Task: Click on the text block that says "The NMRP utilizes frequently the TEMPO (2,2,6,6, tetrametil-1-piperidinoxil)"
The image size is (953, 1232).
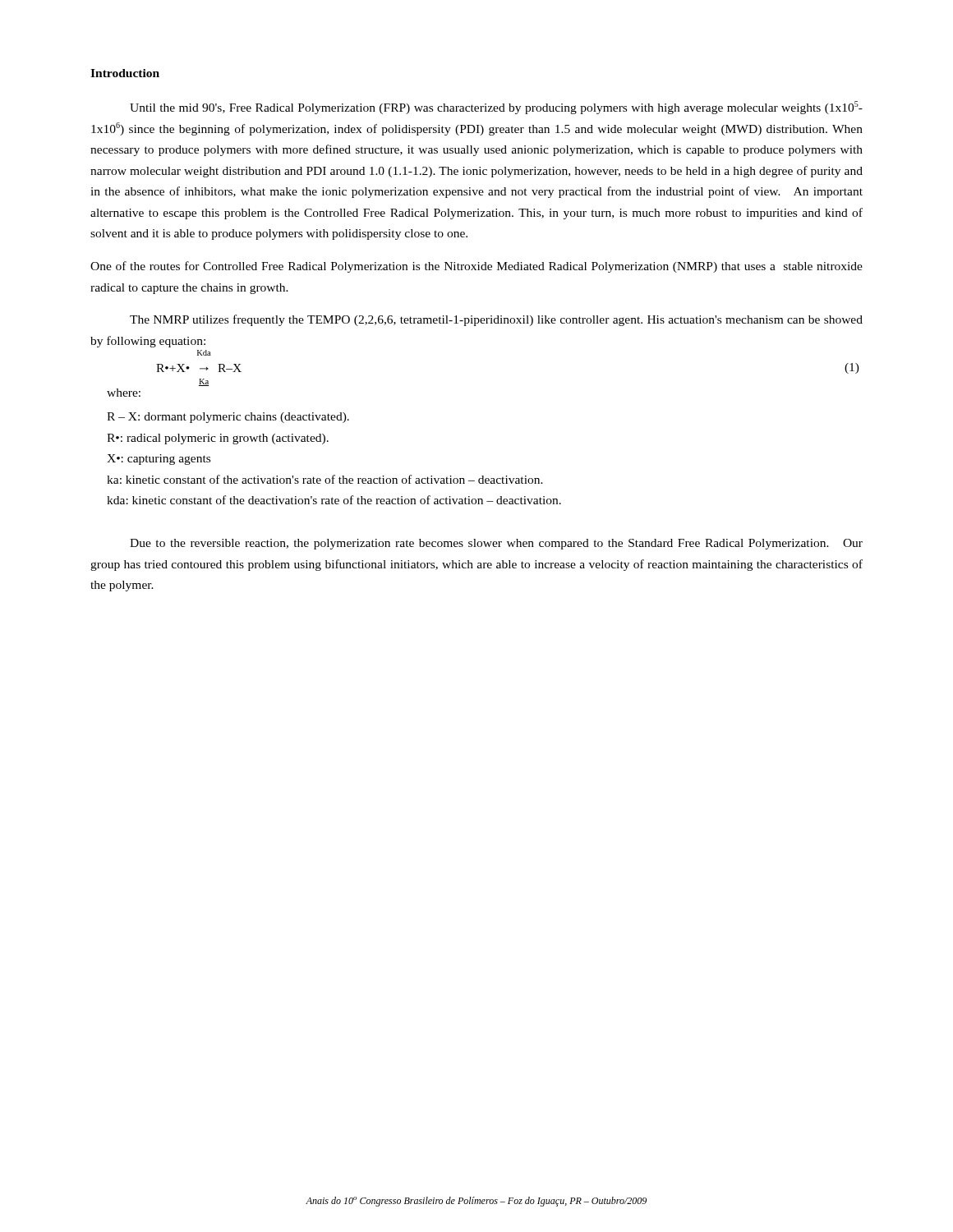Action: tap(476, 330)
